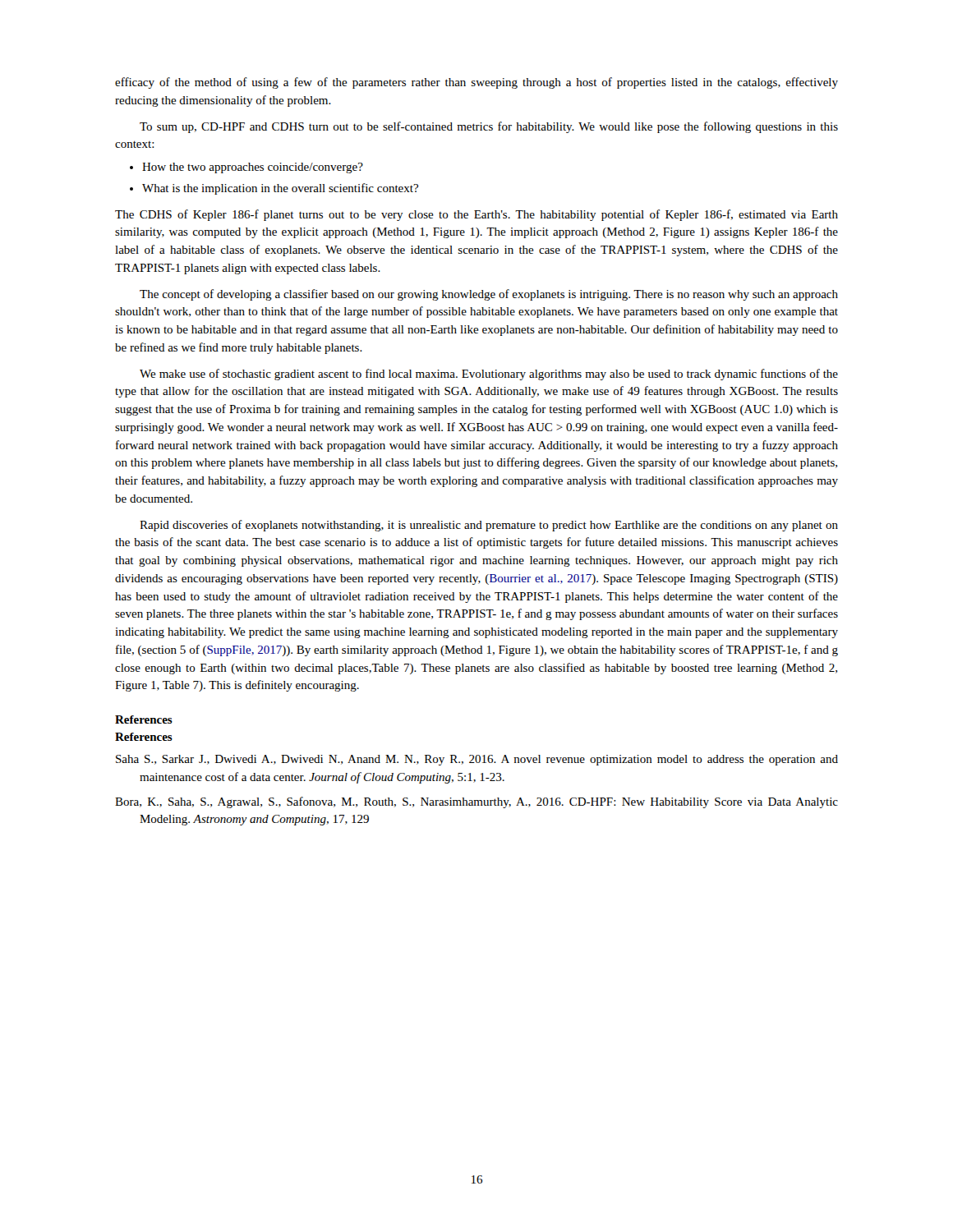Image resolution: width=953 pixels, height=1232 pixels.
Task: Click the passage that begins "Saha S., Sarkar"
Action: tap(476, 769)
